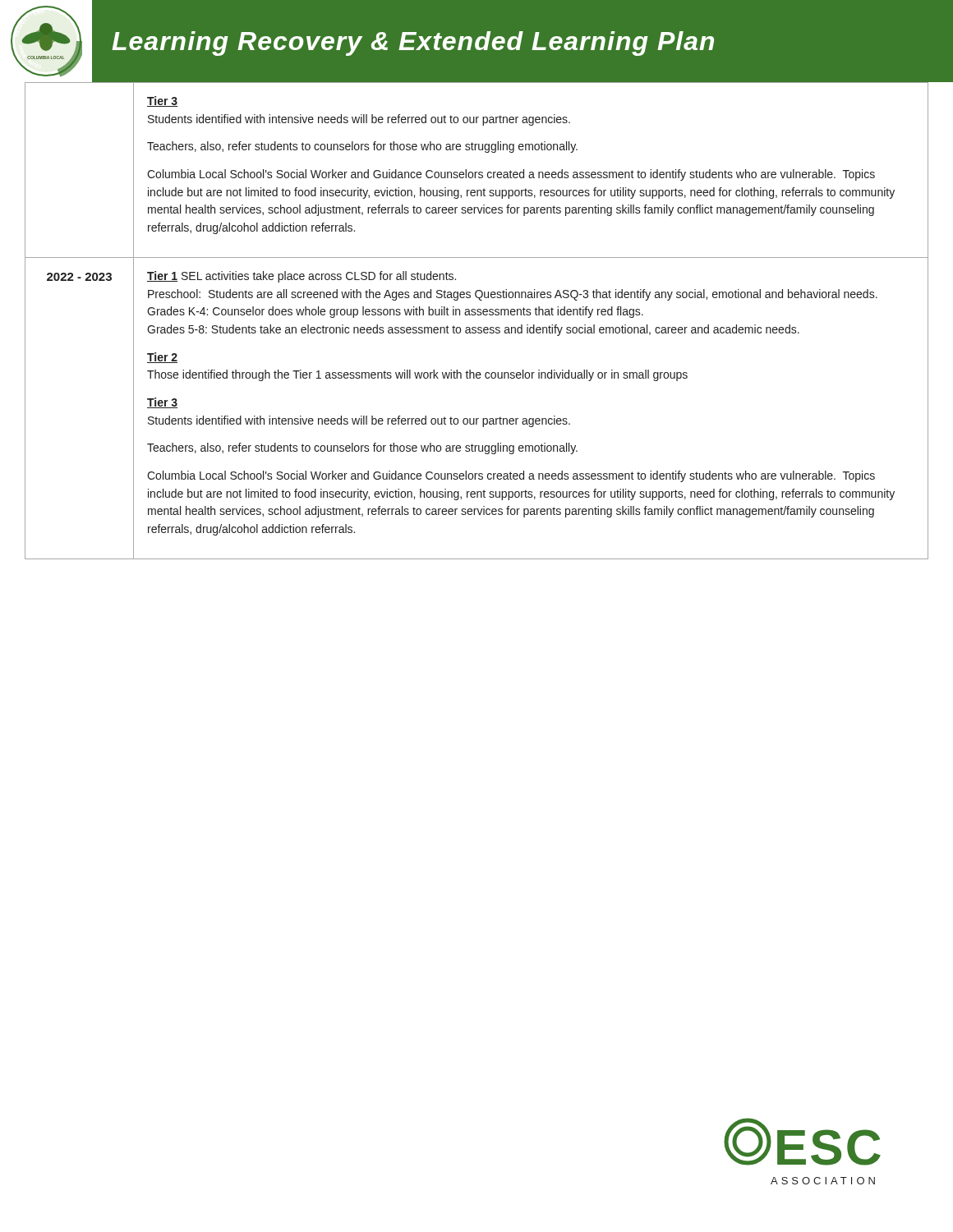Click the logo
The width and height of the screenshot is (953, 1232).
point(805,1146)
